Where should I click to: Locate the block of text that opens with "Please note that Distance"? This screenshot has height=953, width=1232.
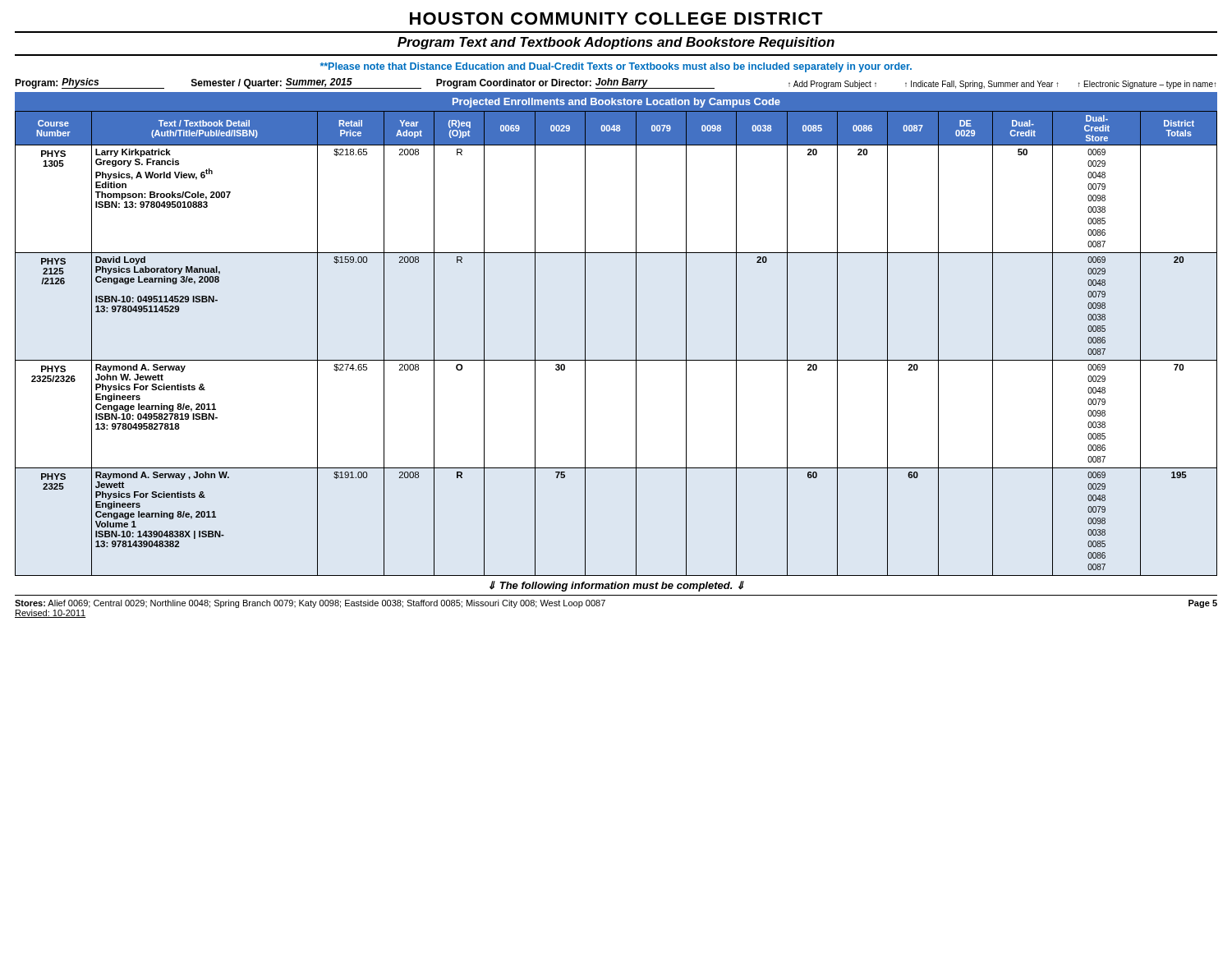616,67
